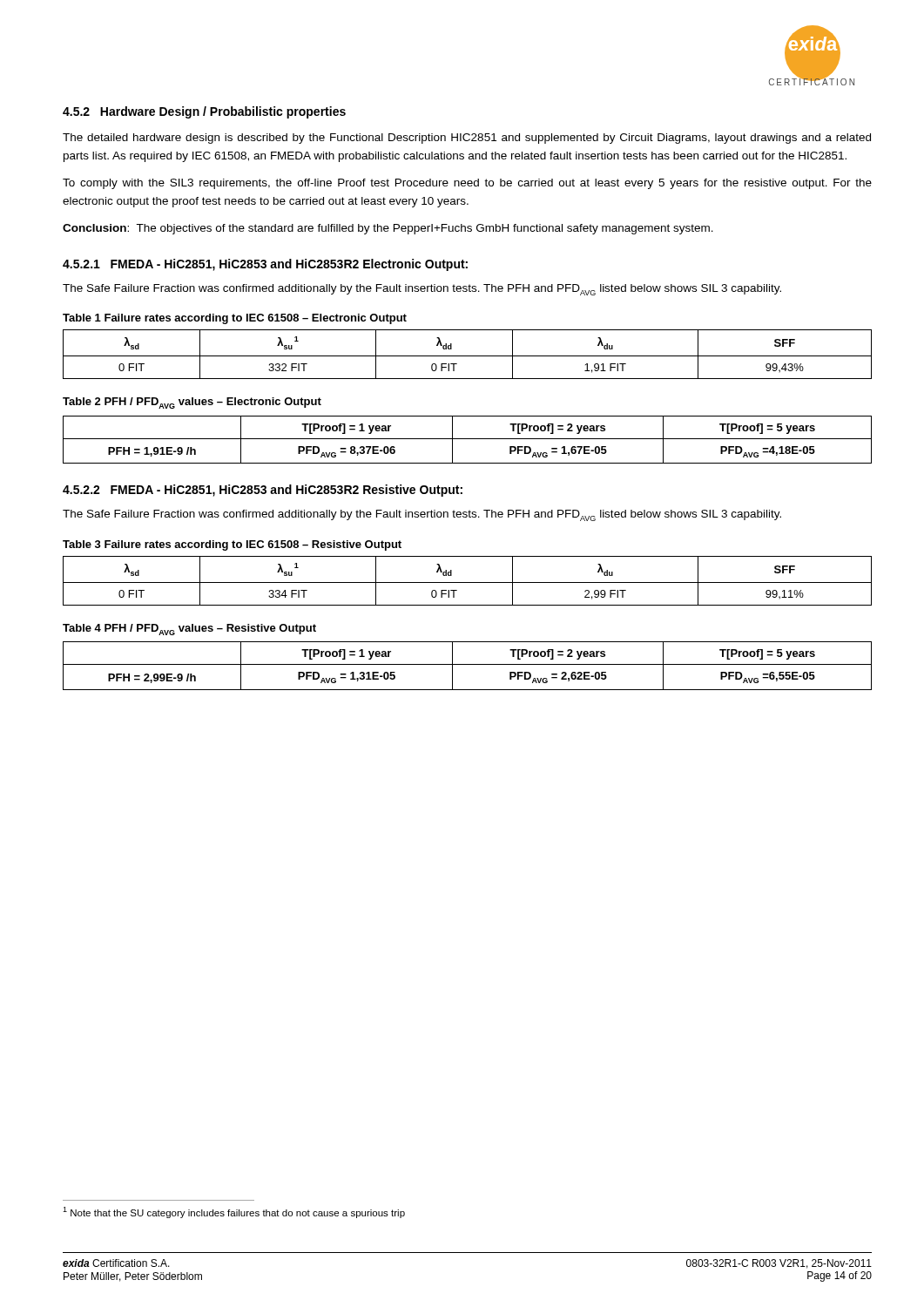Select the section header containing "4.5.2.1 FMEDA - HiC2851, HiC2853"
This screenshot has height=1307, width=924.
point(266,264)
